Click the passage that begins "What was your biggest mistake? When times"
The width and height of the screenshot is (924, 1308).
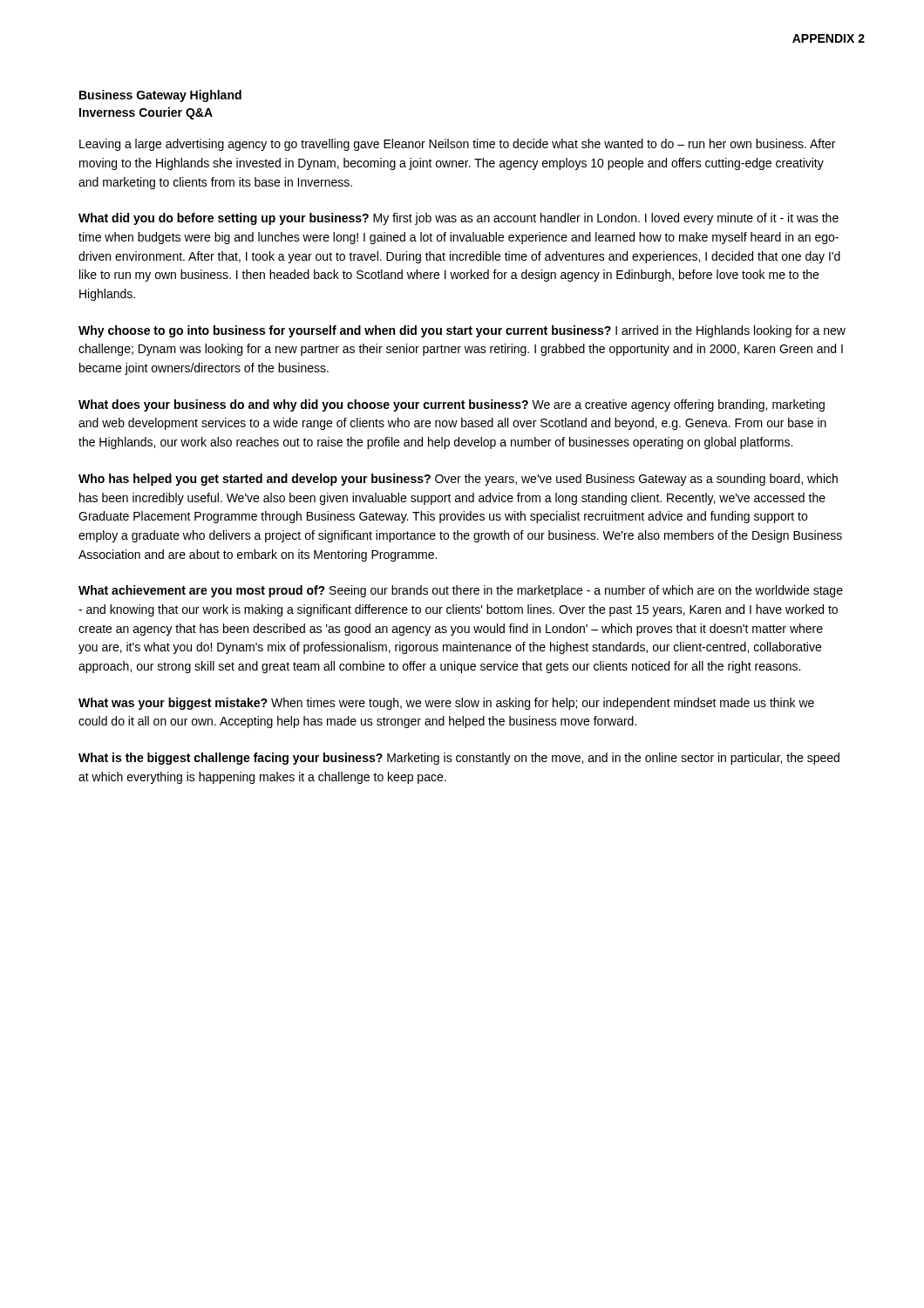[462, 713]
